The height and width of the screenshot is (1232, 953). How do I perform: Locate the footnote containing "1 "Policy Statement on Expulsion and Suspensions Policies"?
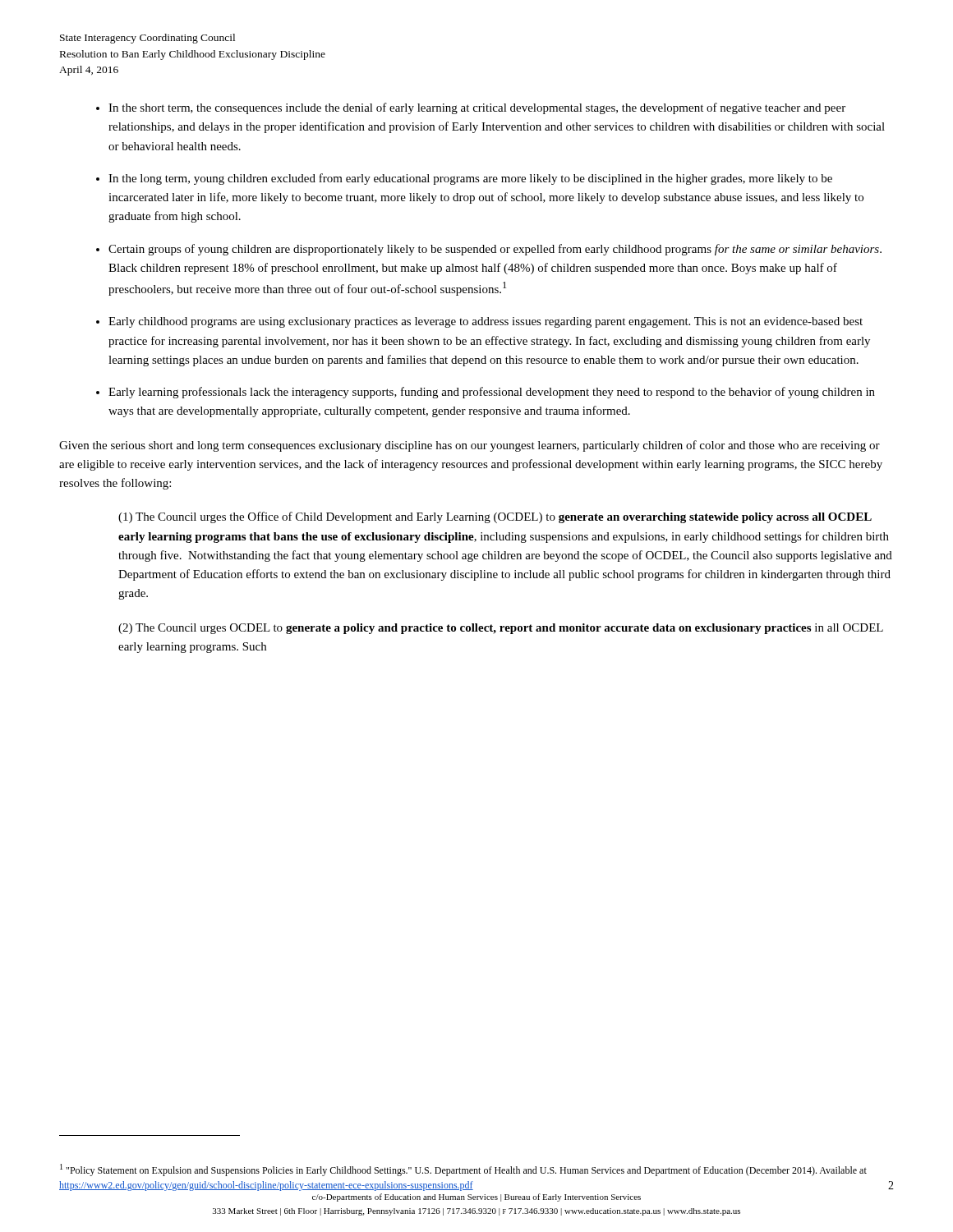463,1177
